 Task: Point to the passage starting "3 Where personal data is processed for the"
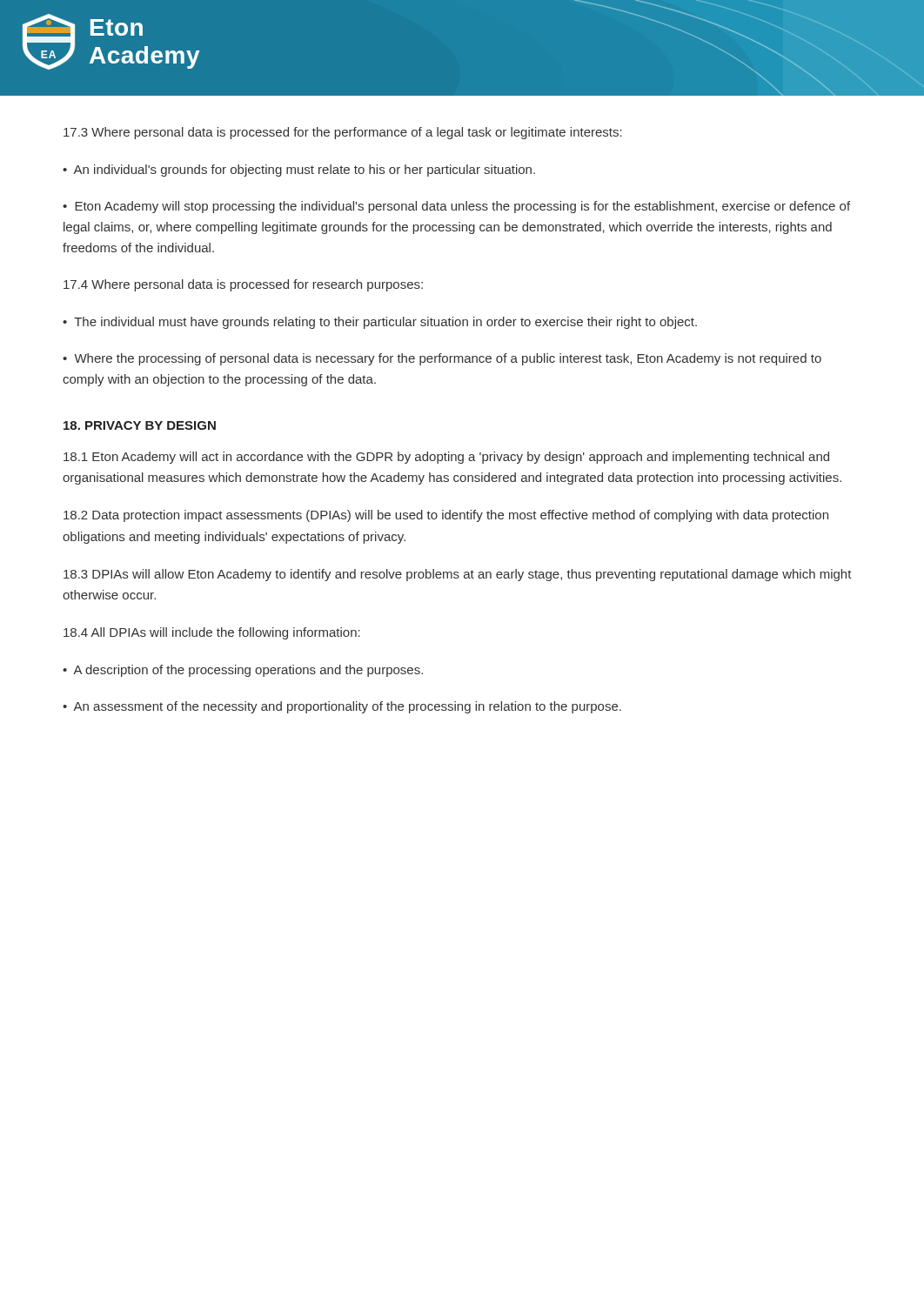343,132
